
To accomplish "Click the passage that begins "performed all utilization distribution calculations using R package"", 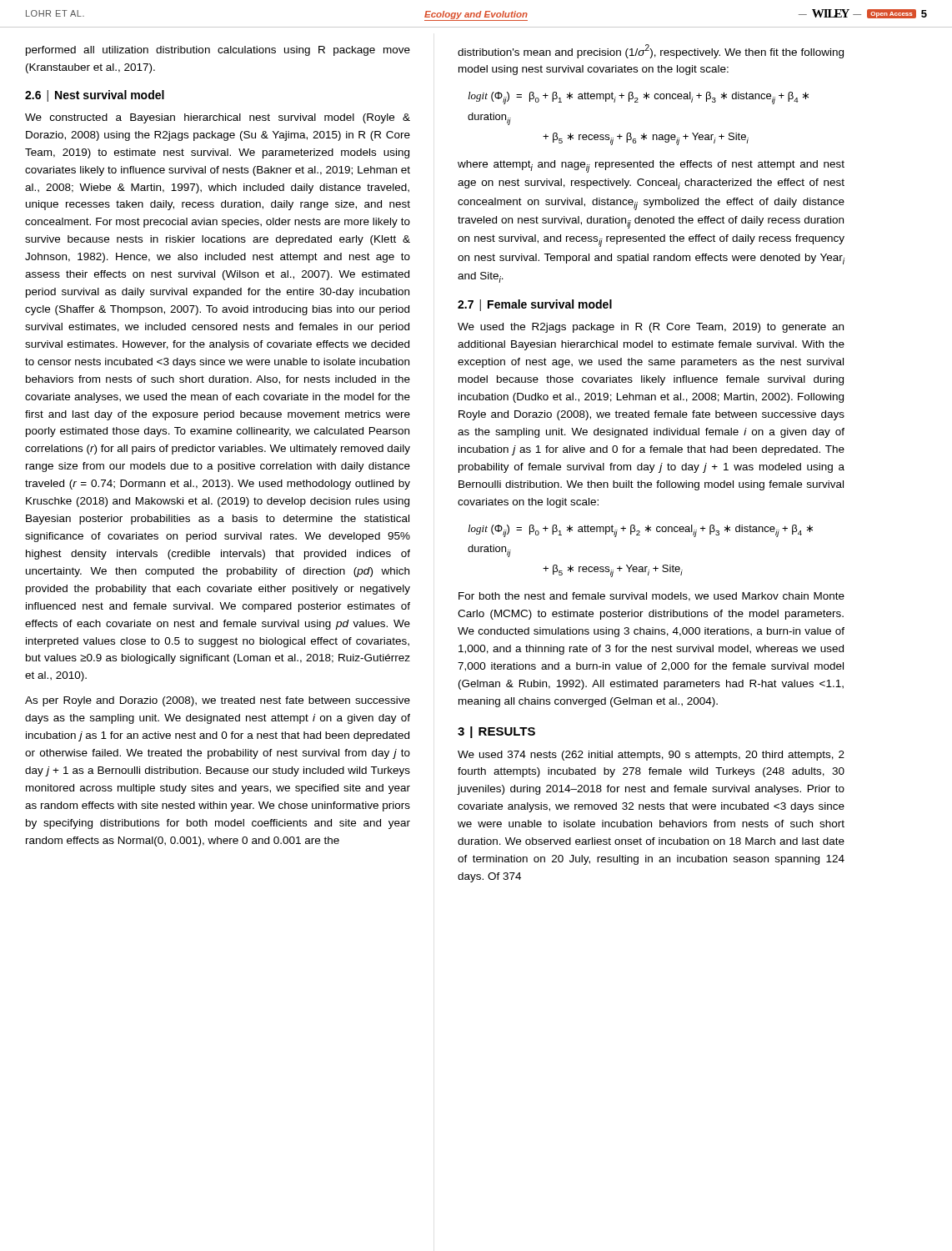I will pyautogui.click(x=218, y=59).
